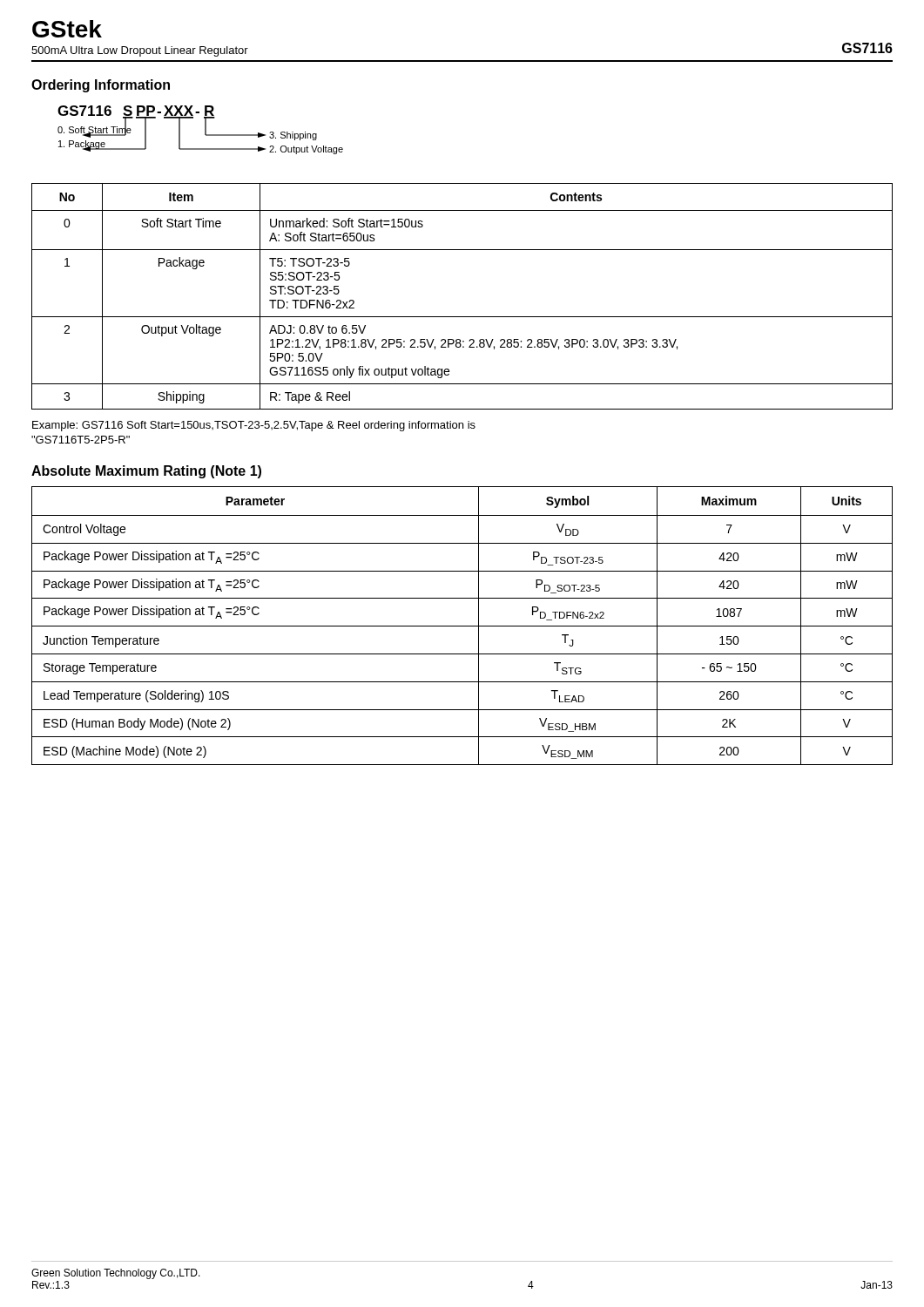Select the table that reads "T5: TSOT-23-5 S5:SOT-23-5"
924x1307 pixels.
click(462, 296)
